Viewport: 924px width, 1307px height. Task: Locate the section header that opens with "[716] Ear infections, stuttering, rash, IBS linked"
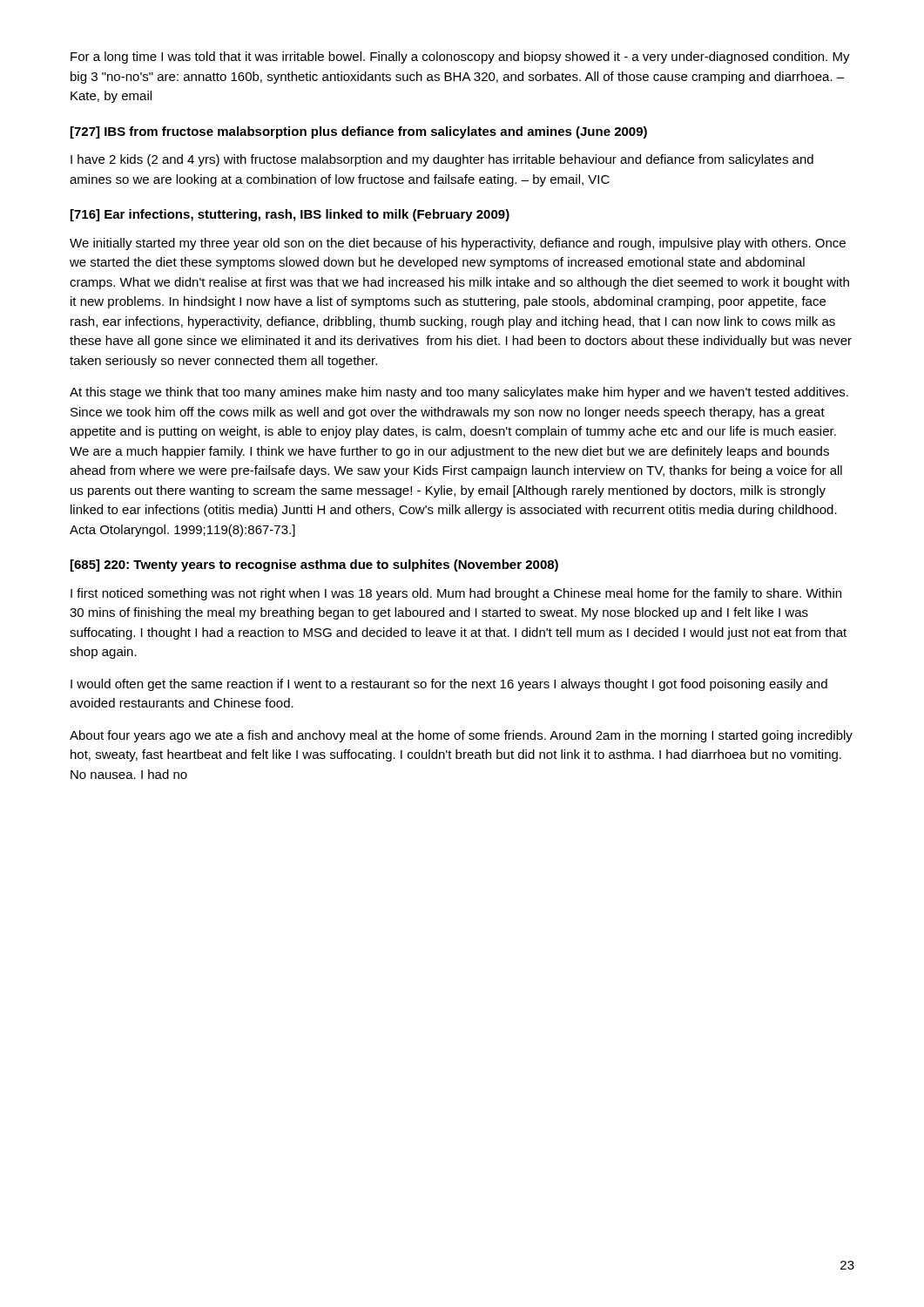[x=290, y=214]
